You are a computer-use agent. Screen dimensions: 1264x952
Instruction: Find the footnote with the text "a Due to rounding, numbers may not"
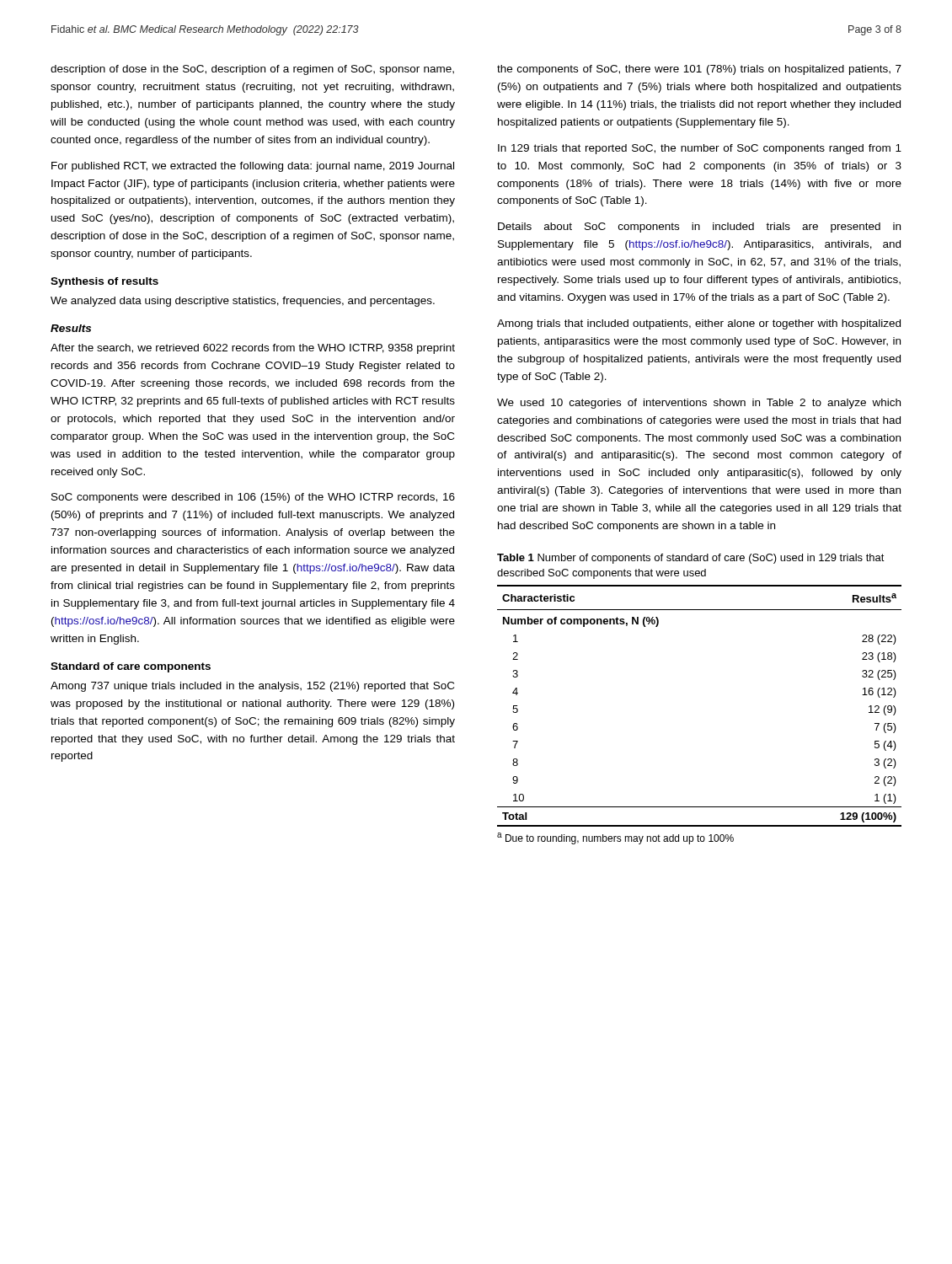point(615,837)
